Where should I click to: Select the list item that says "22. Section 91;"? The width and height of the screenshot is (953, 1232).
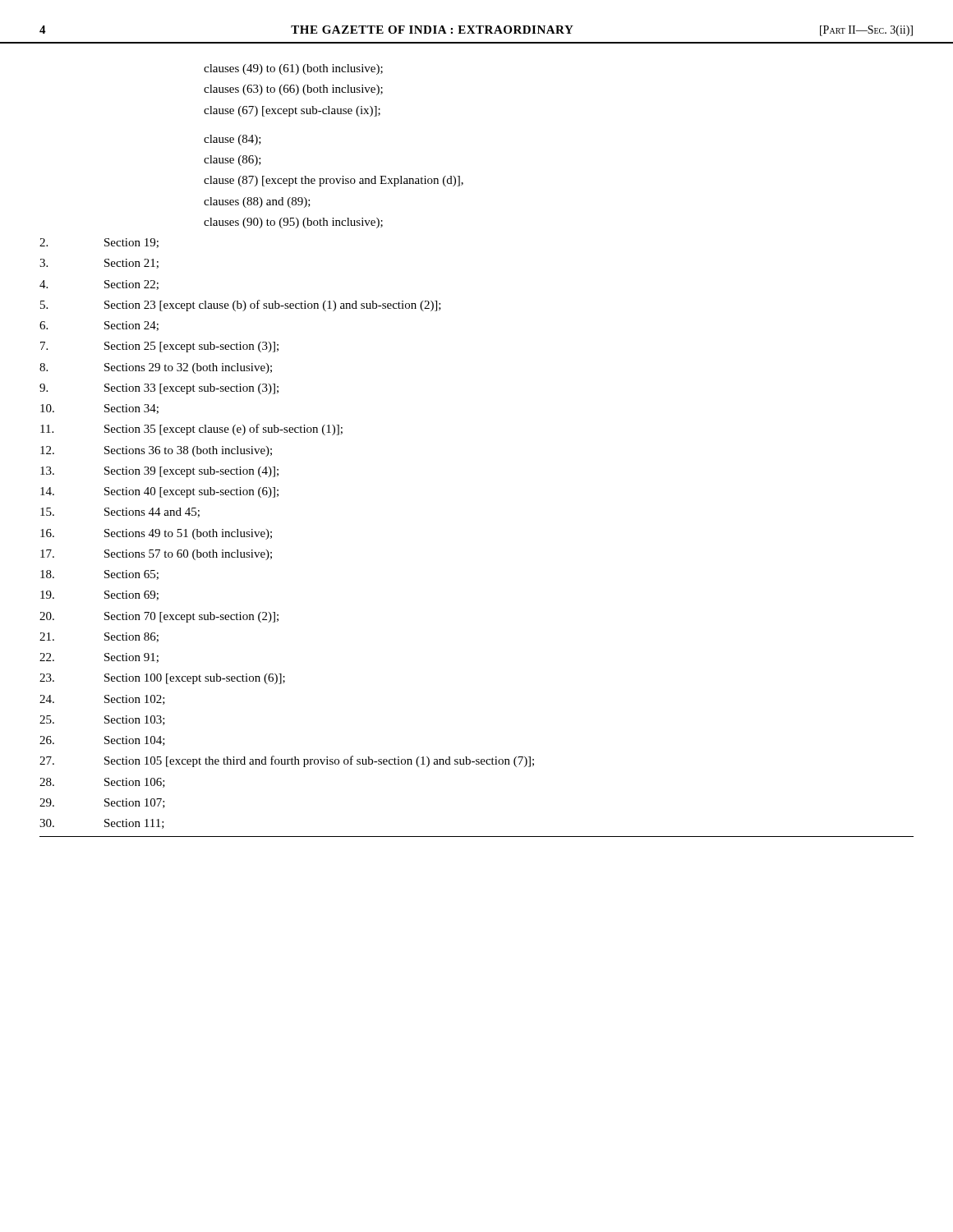pyautogui.click(x=49, y=657)
